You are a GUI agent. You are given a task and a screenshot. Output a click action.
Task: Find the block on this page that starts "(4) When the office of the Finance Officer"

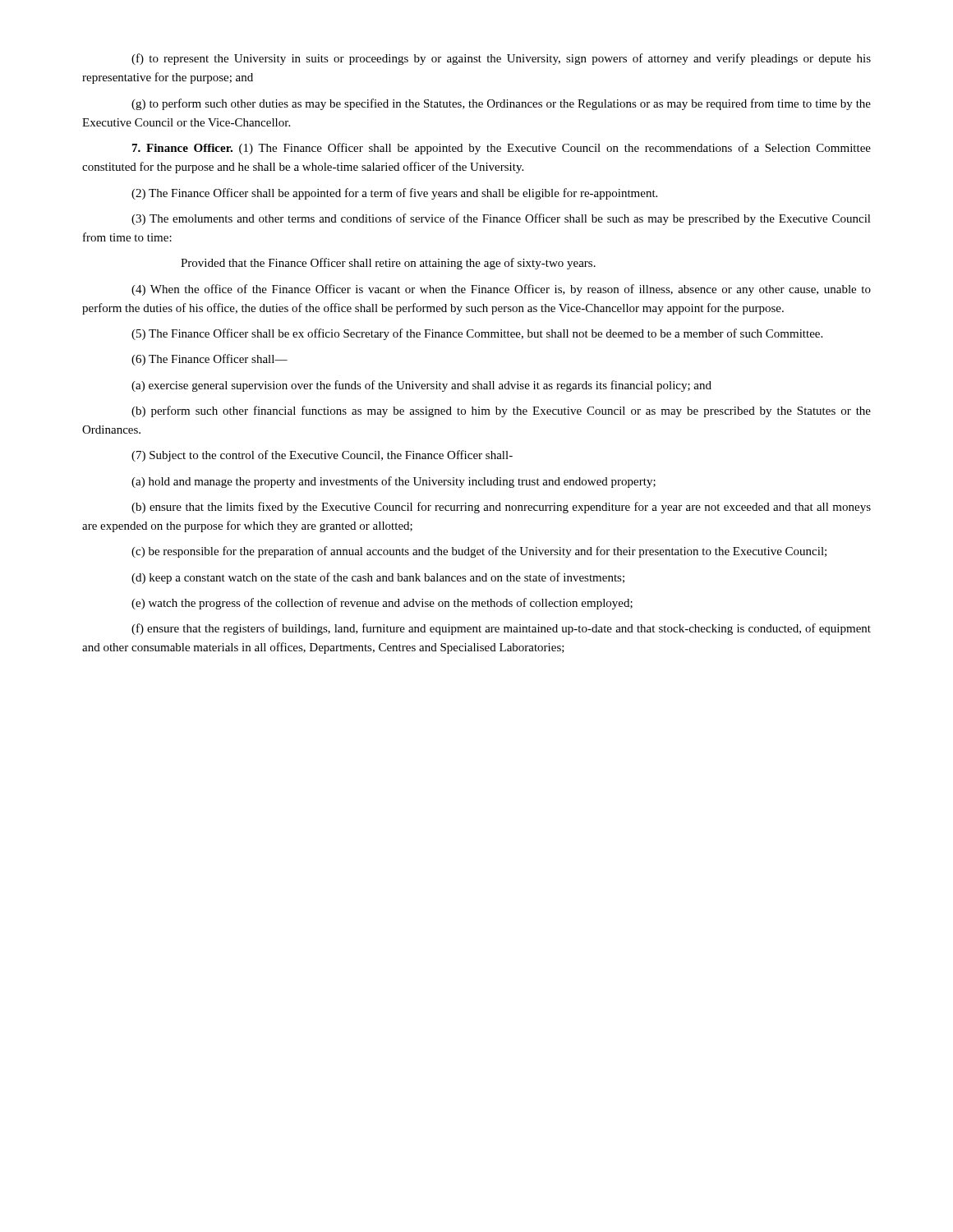click(x=476, y=299)
